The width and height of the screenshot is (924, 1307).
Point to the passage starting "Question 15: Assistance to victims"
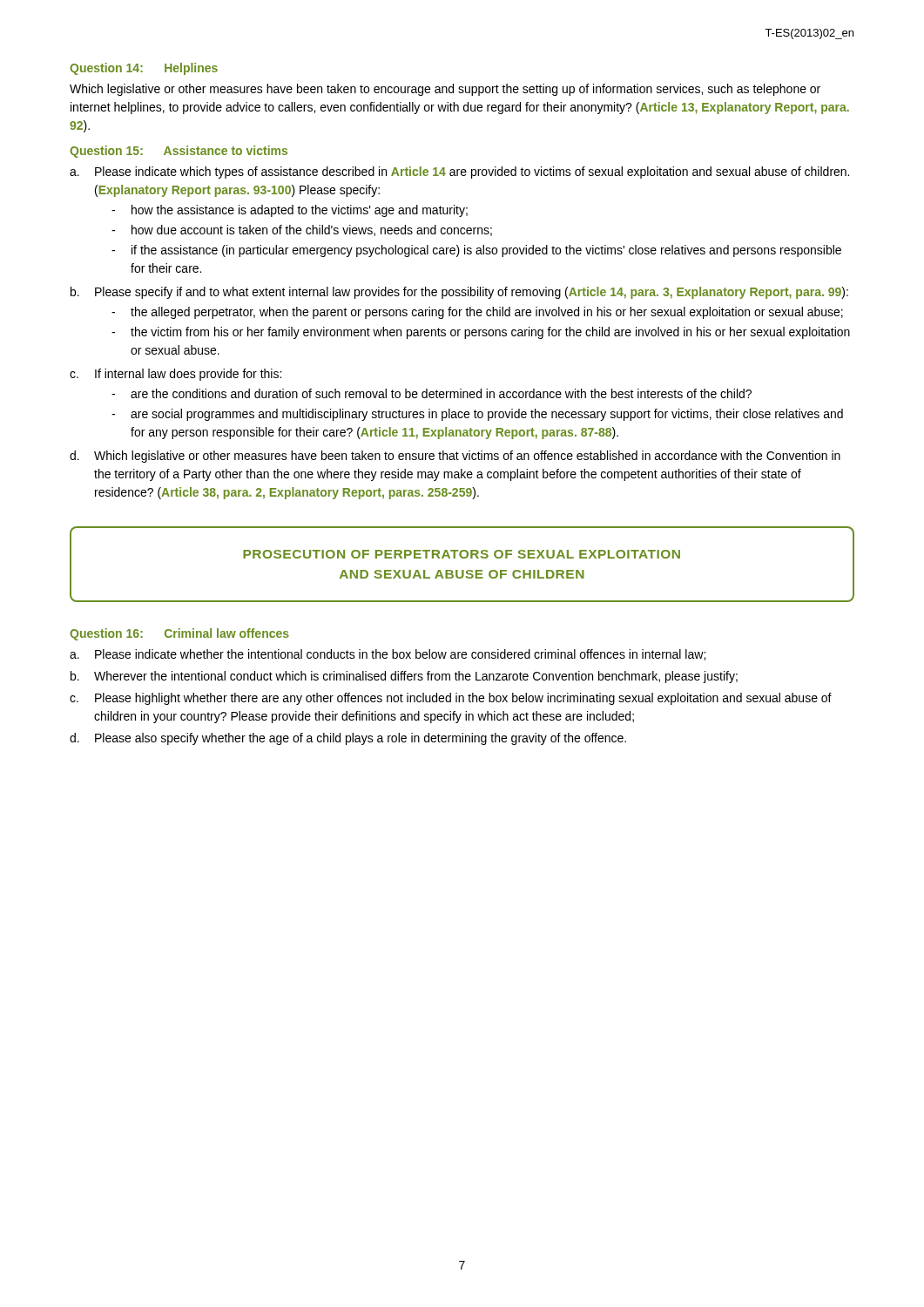tap(179, 151)
